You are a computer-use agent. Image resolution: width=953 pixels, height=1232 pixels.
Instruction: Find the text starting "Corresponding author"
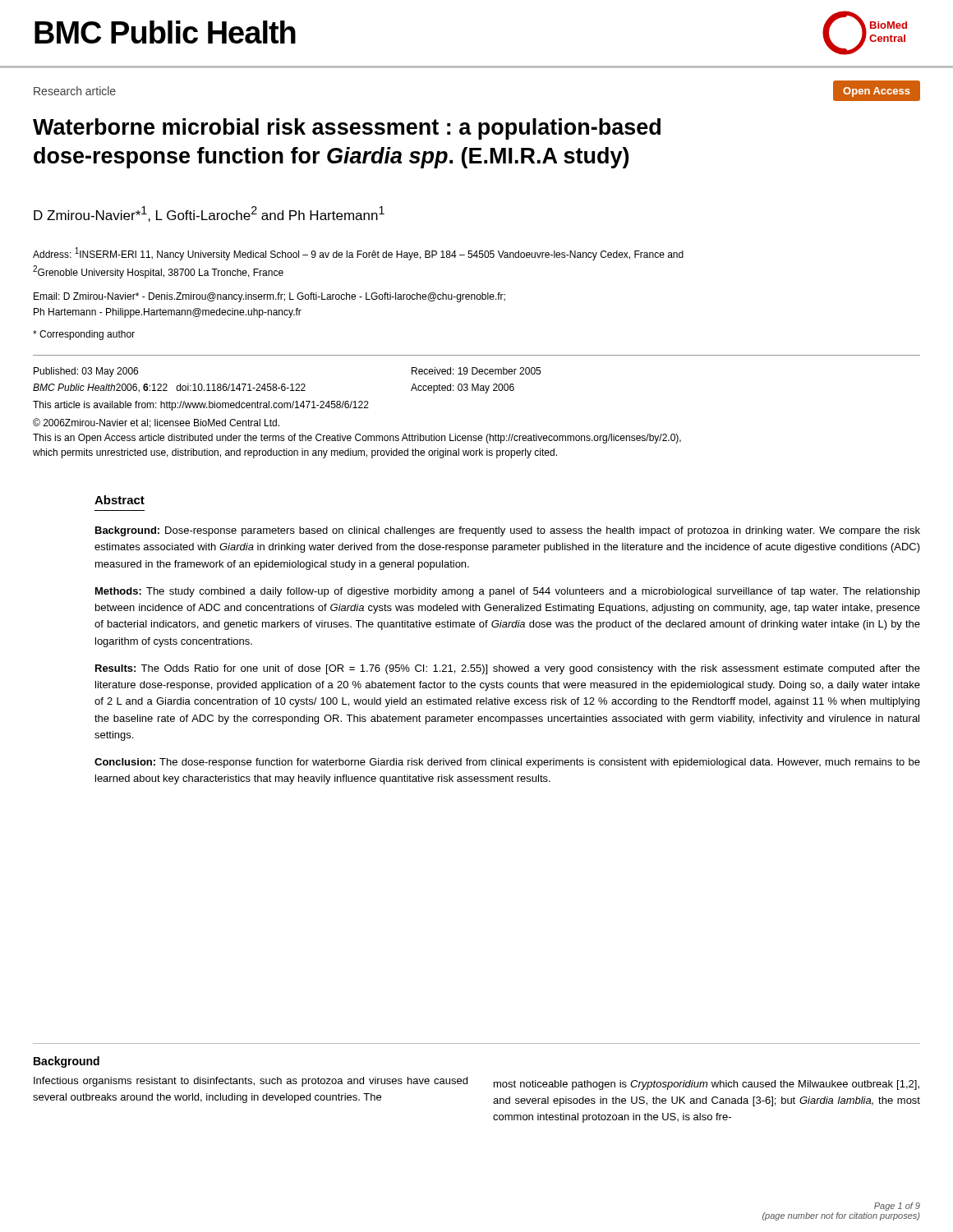84,334
